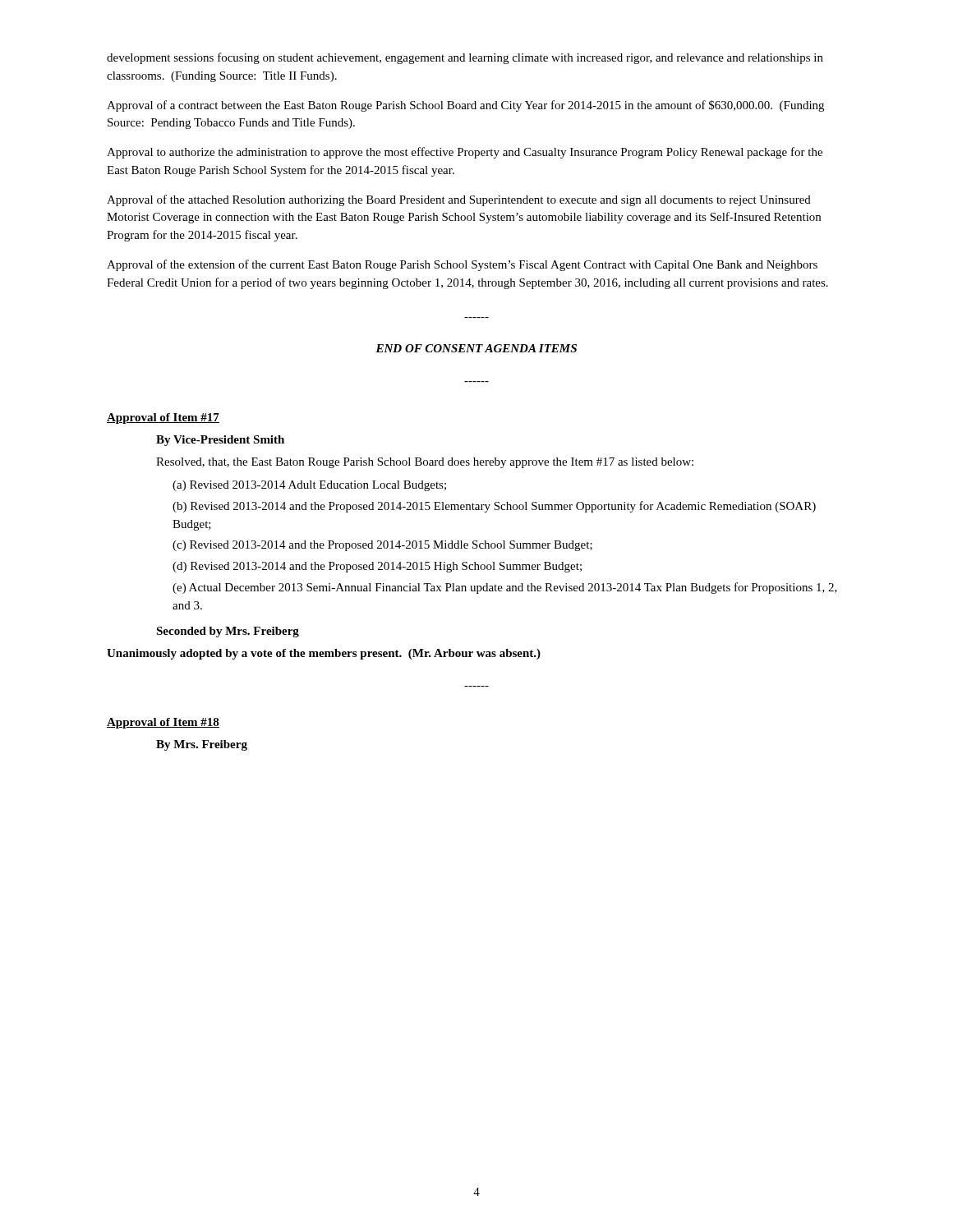The image size is (953, 1232).
Task: Find the block on this page that starts "development sessions focusing on"
Action: coord(465,66)
